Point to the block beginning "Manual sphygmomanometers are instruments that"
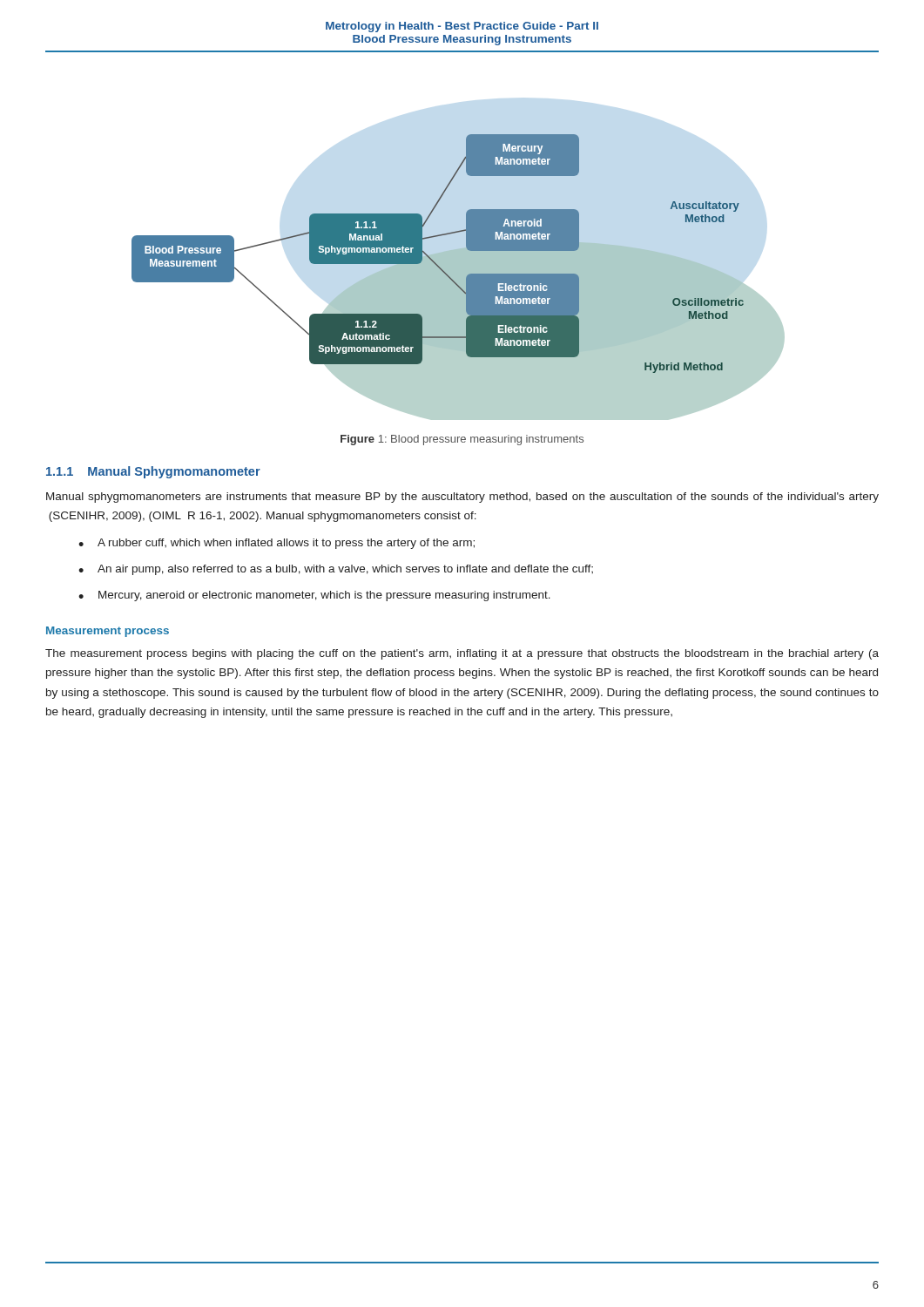924x1307 pixels. (462, 506)
